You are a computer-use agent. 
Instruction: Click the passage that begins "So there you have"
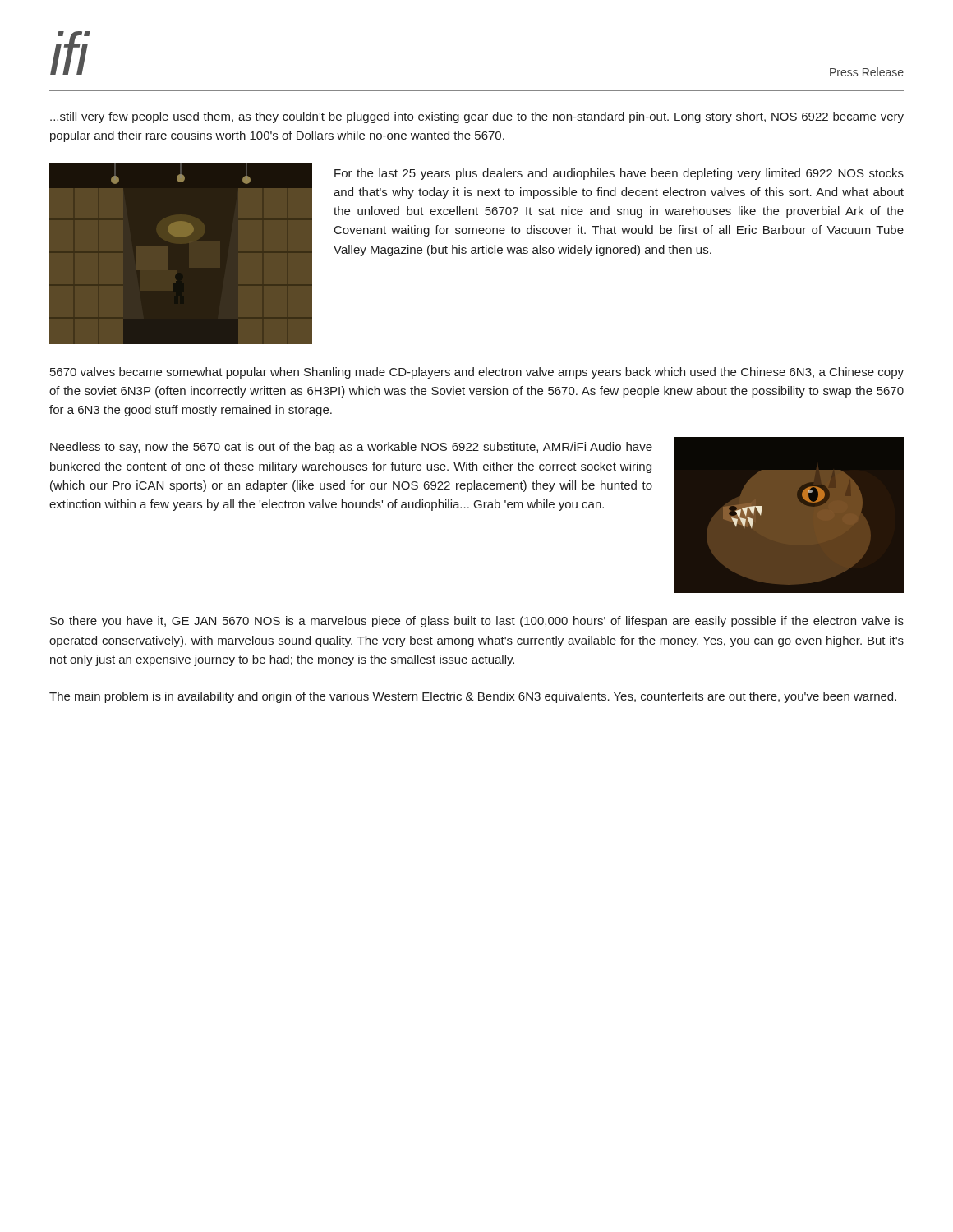click(x=476, y=640)
